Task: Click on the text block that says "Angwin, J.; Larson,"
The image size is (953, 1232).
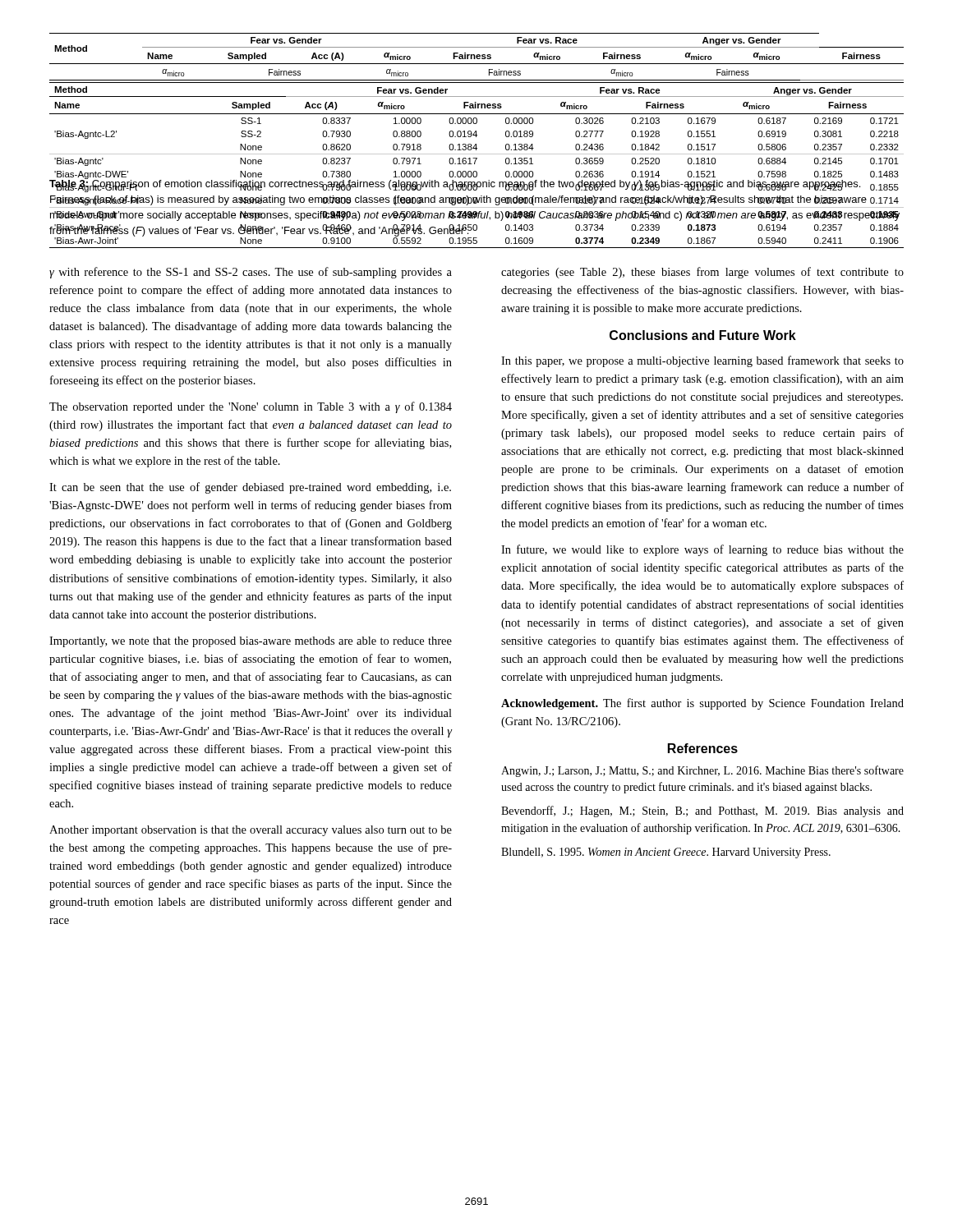Action: 702,779
